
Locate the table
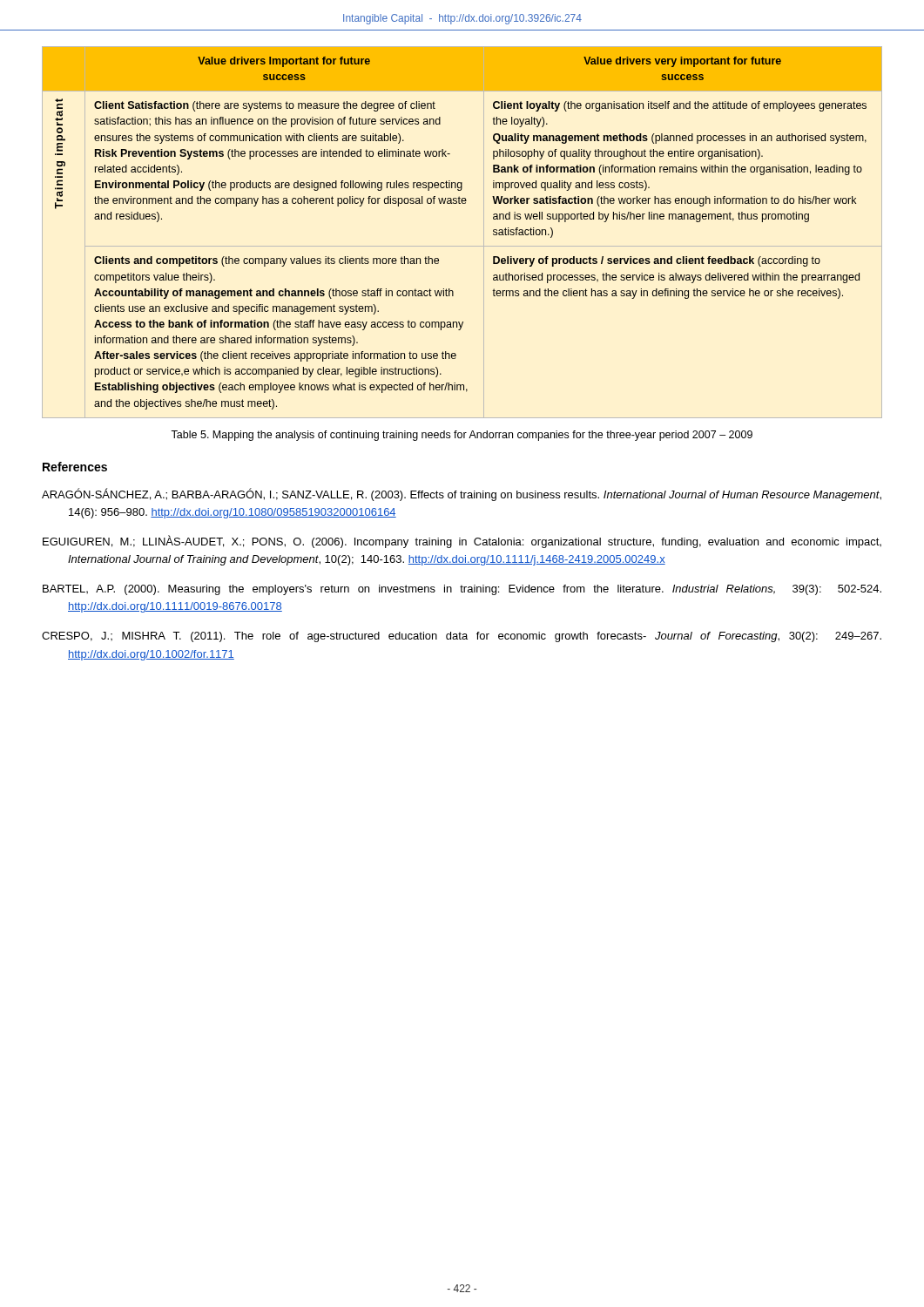(x=462, y=232)
